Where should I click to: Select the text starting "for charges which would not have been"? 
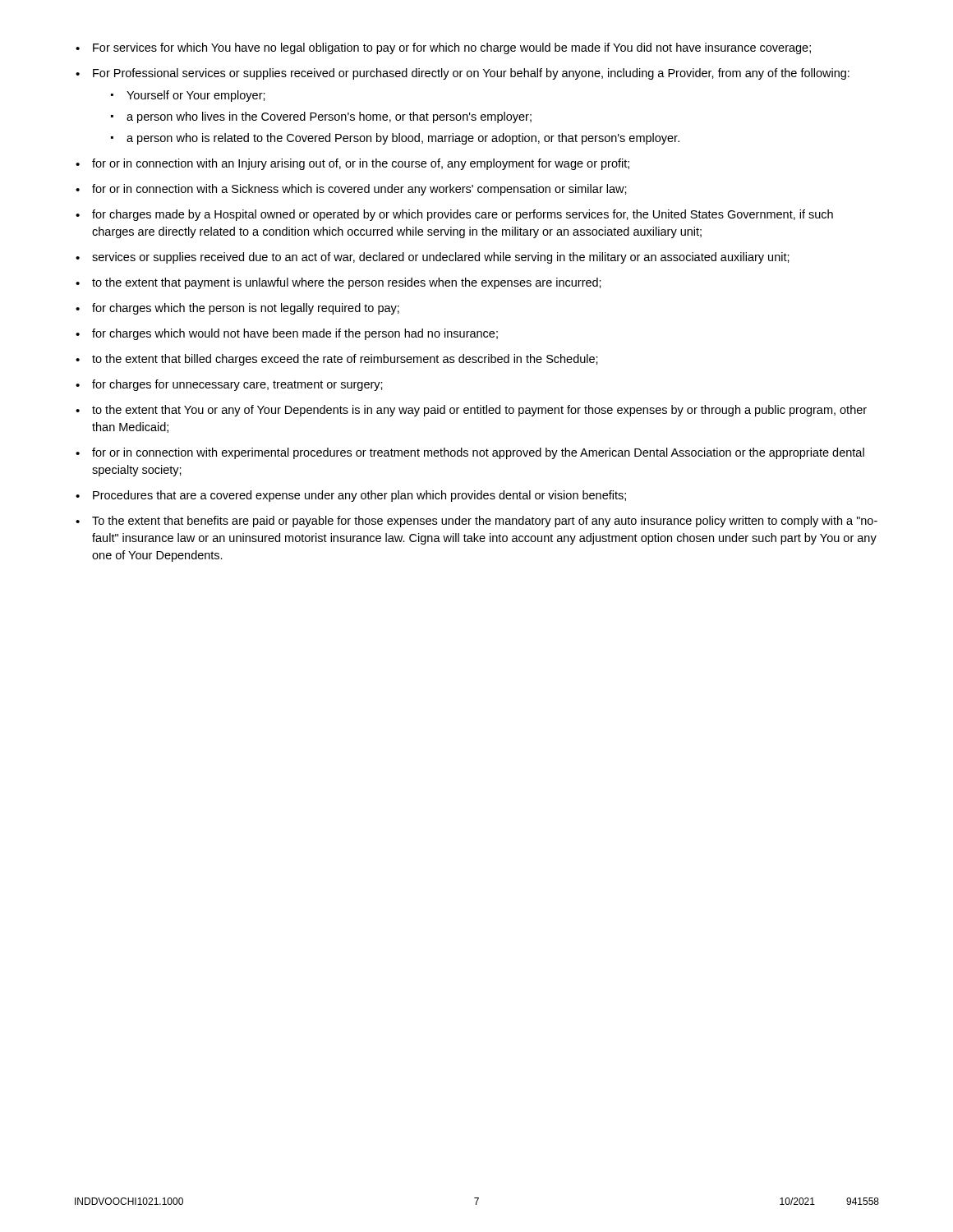pos(295,334)
